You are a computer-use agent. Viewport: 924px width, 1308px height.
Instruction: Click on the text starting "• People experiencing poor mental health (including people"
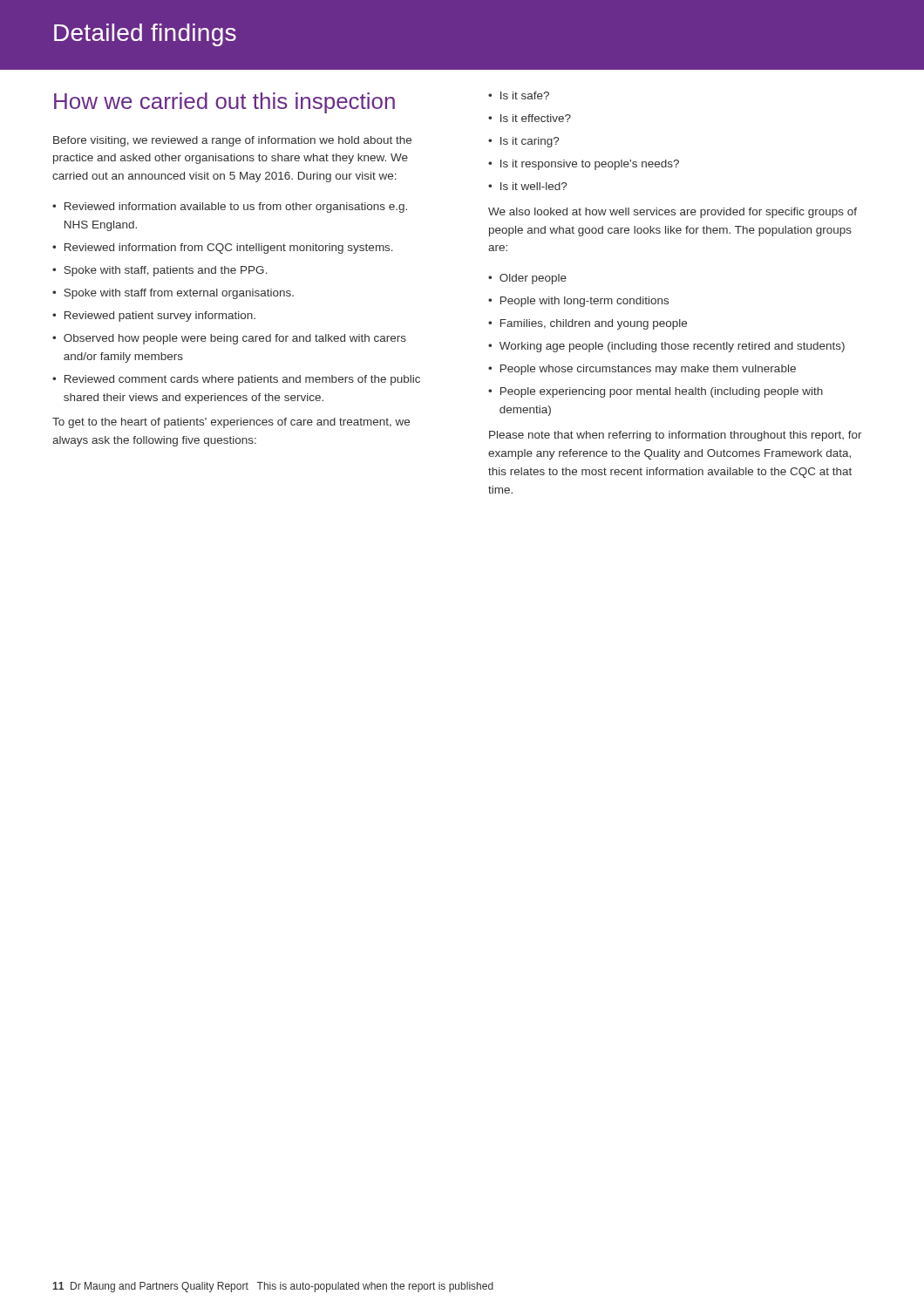680,401
